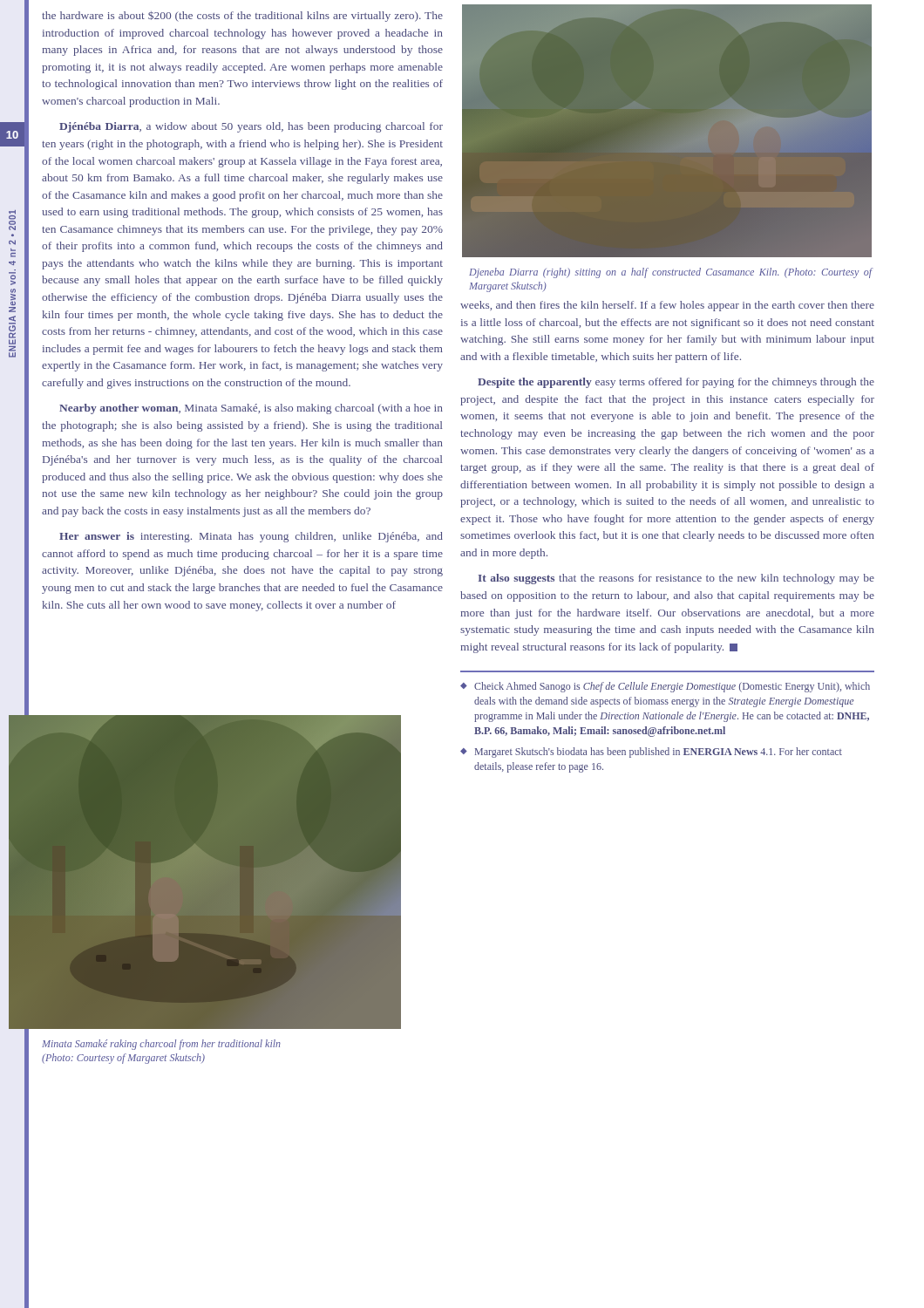Navigate to the element starting "Nearby another woman, Minata"
The width and height of the screenshot is (924, 1308).
242,459
